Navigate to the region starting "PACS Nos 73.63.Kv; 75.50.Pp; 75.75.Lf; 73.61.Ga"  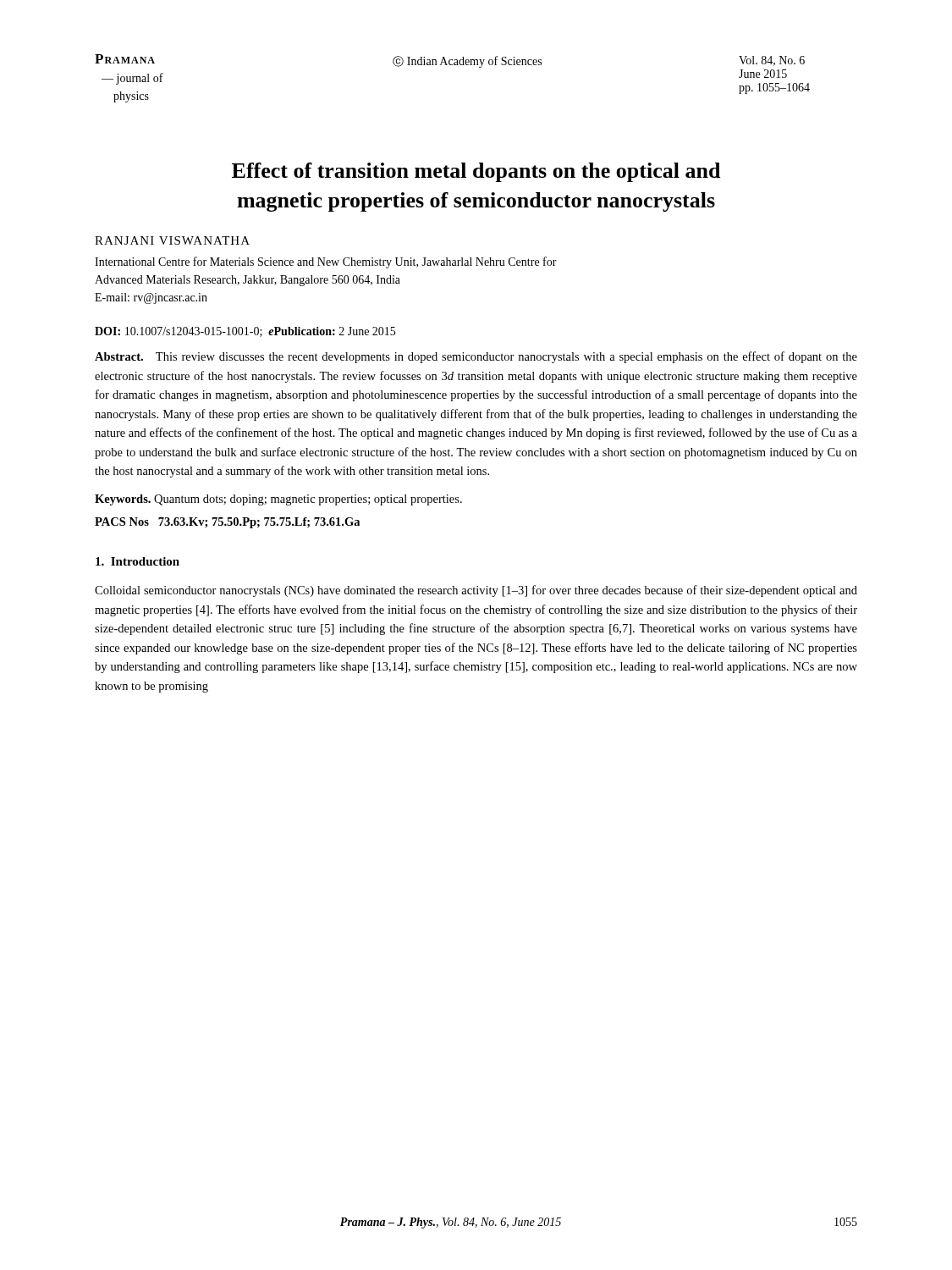pos(227,522)
